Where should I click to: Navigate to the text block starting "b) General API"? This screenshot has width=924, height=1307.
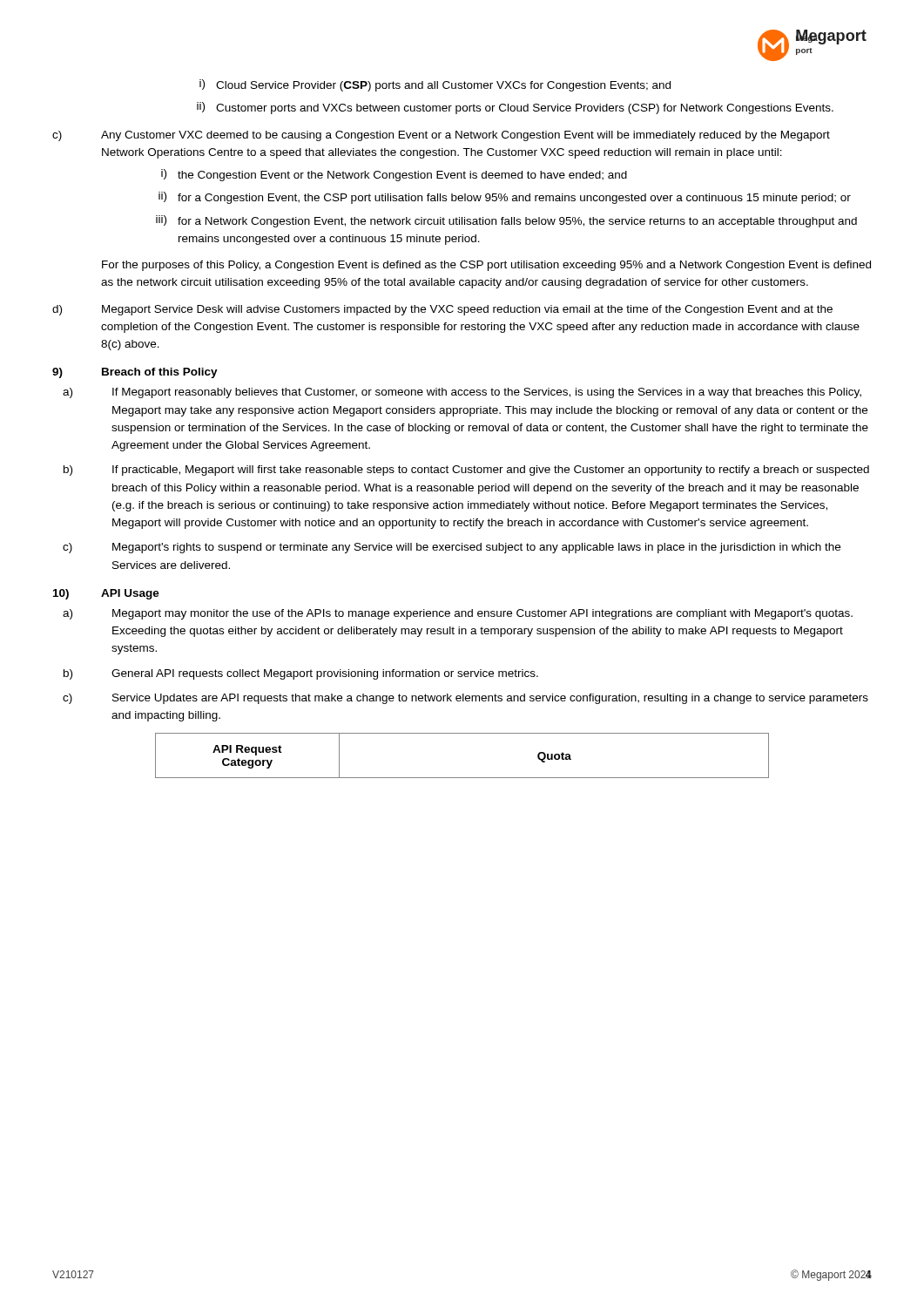(462, 673)
